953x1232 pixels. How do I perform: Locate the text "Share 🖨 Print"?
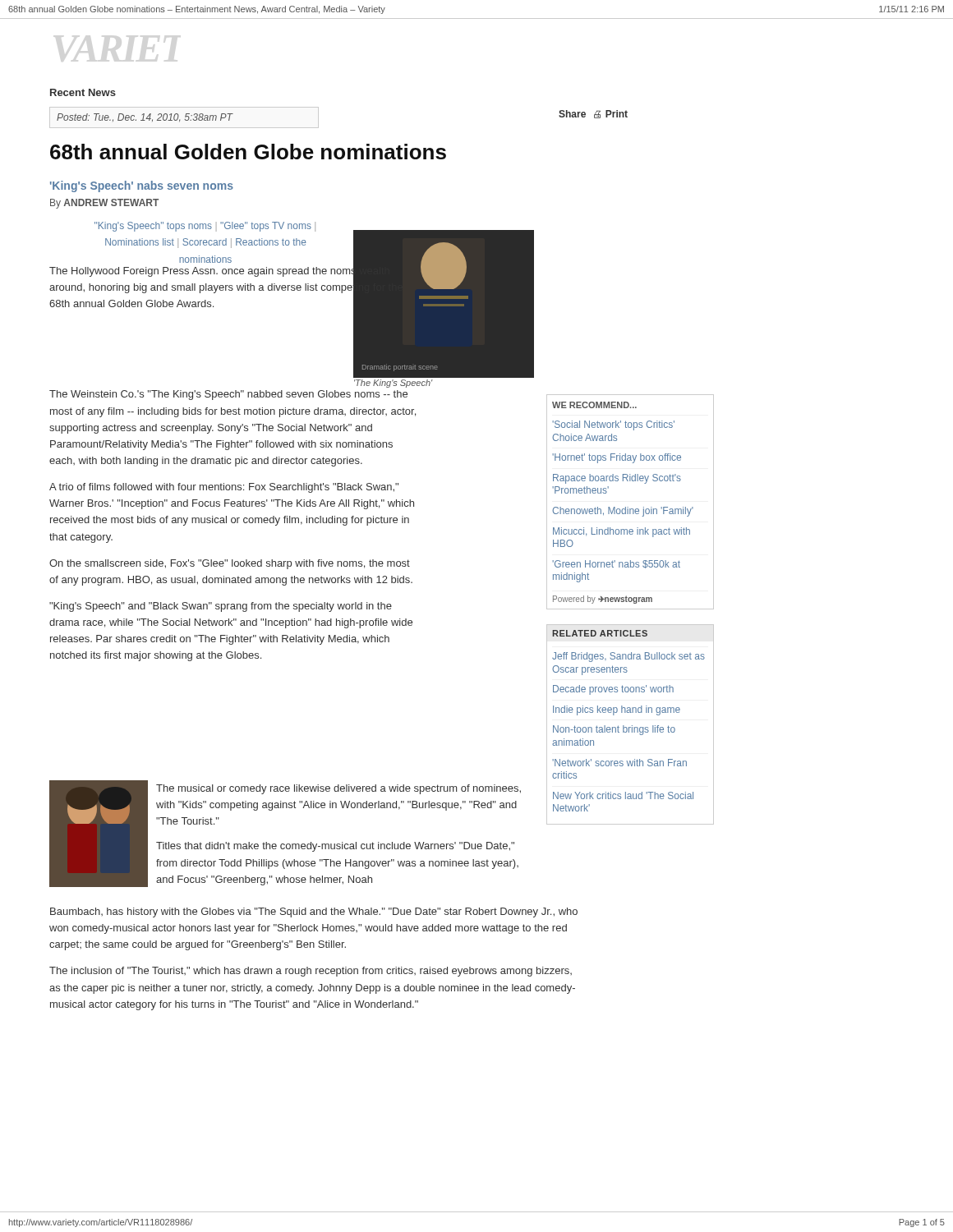click(593, 114)
